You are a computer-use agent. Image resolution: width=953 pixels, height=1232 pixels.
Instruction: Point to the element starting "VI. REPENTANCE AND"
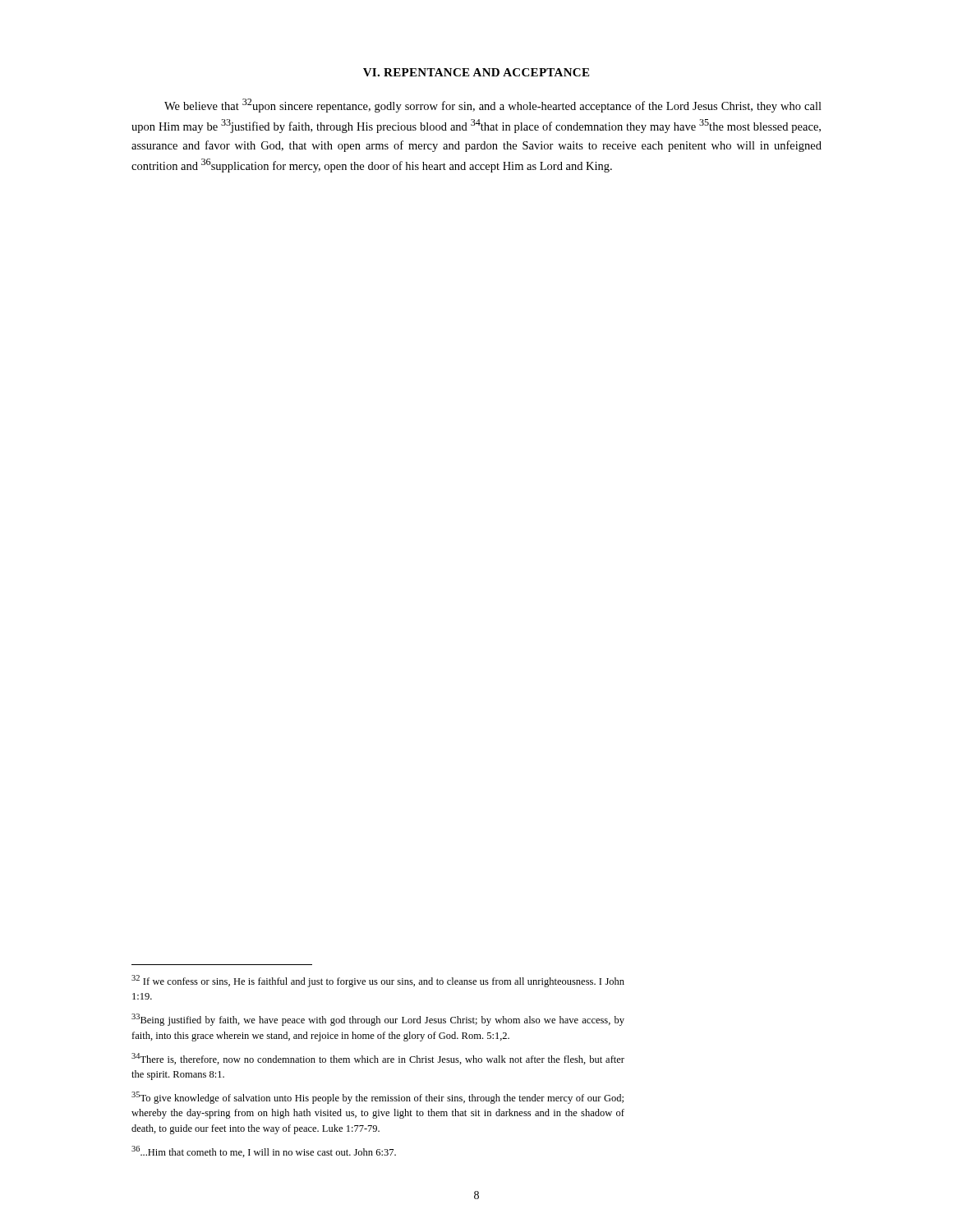(476, 72)
